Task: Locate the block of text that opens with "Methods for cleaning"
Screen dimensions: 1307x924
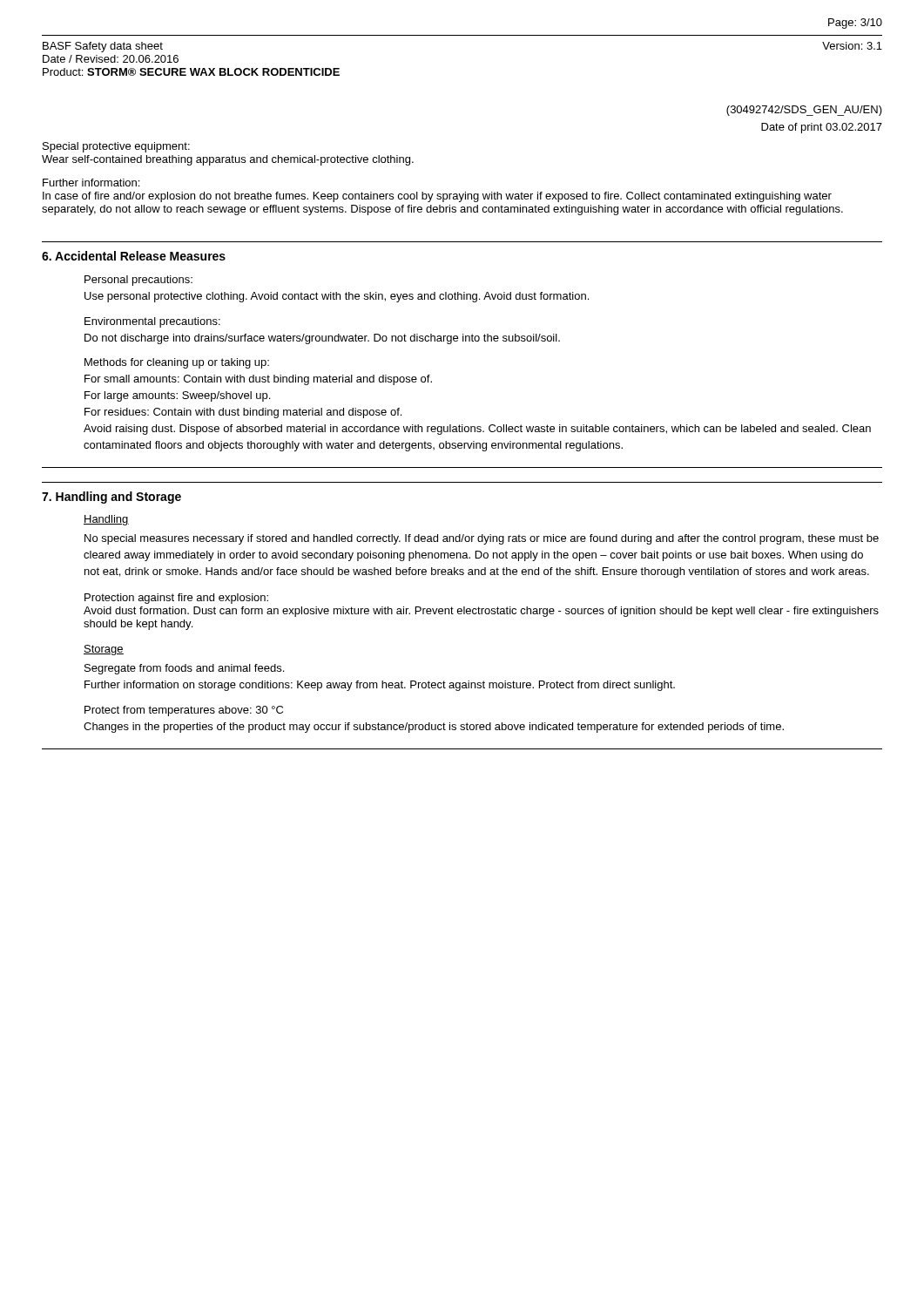Action: tap(177, 363)
